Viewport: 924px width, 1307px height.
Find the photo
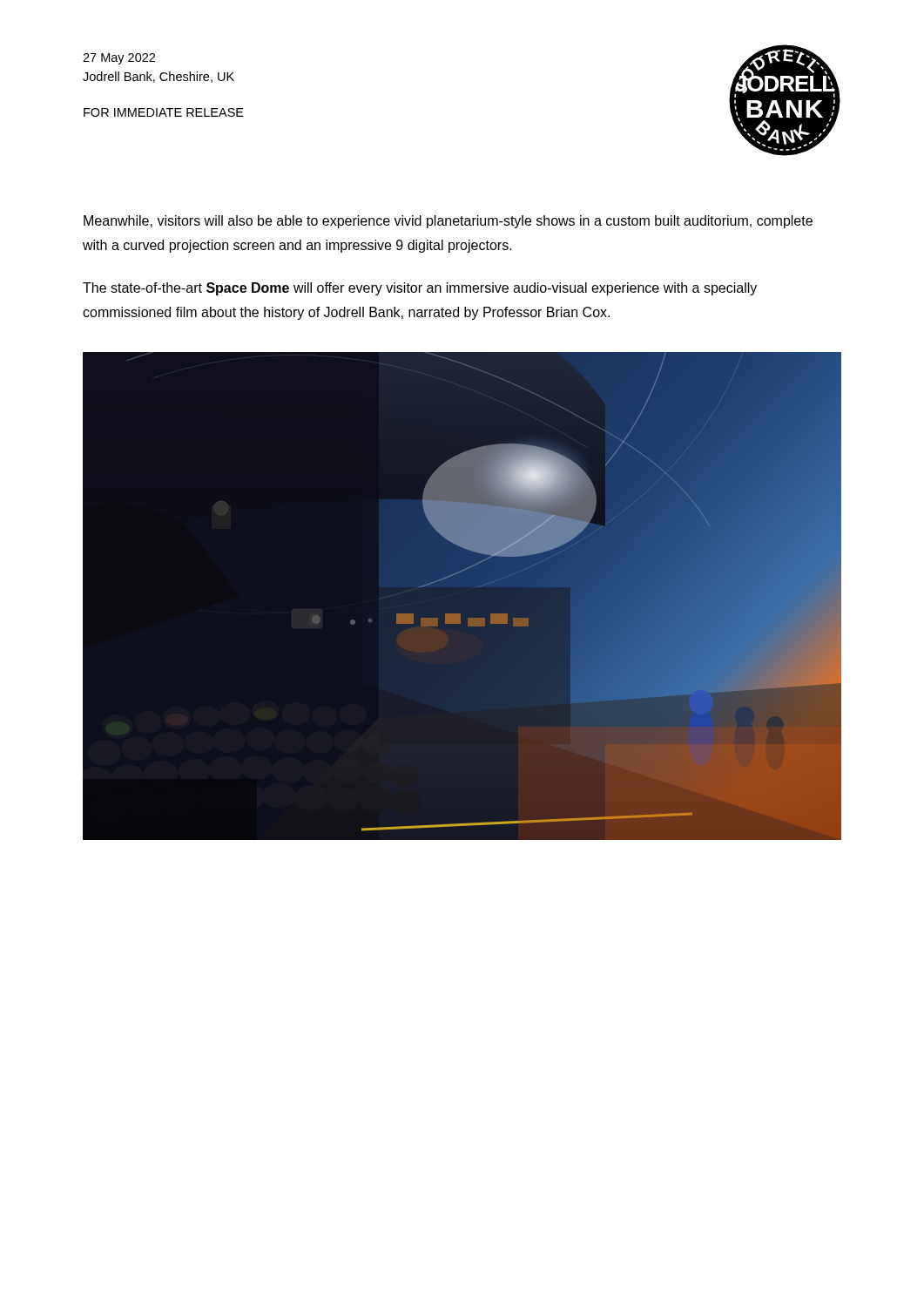(462, 596)
